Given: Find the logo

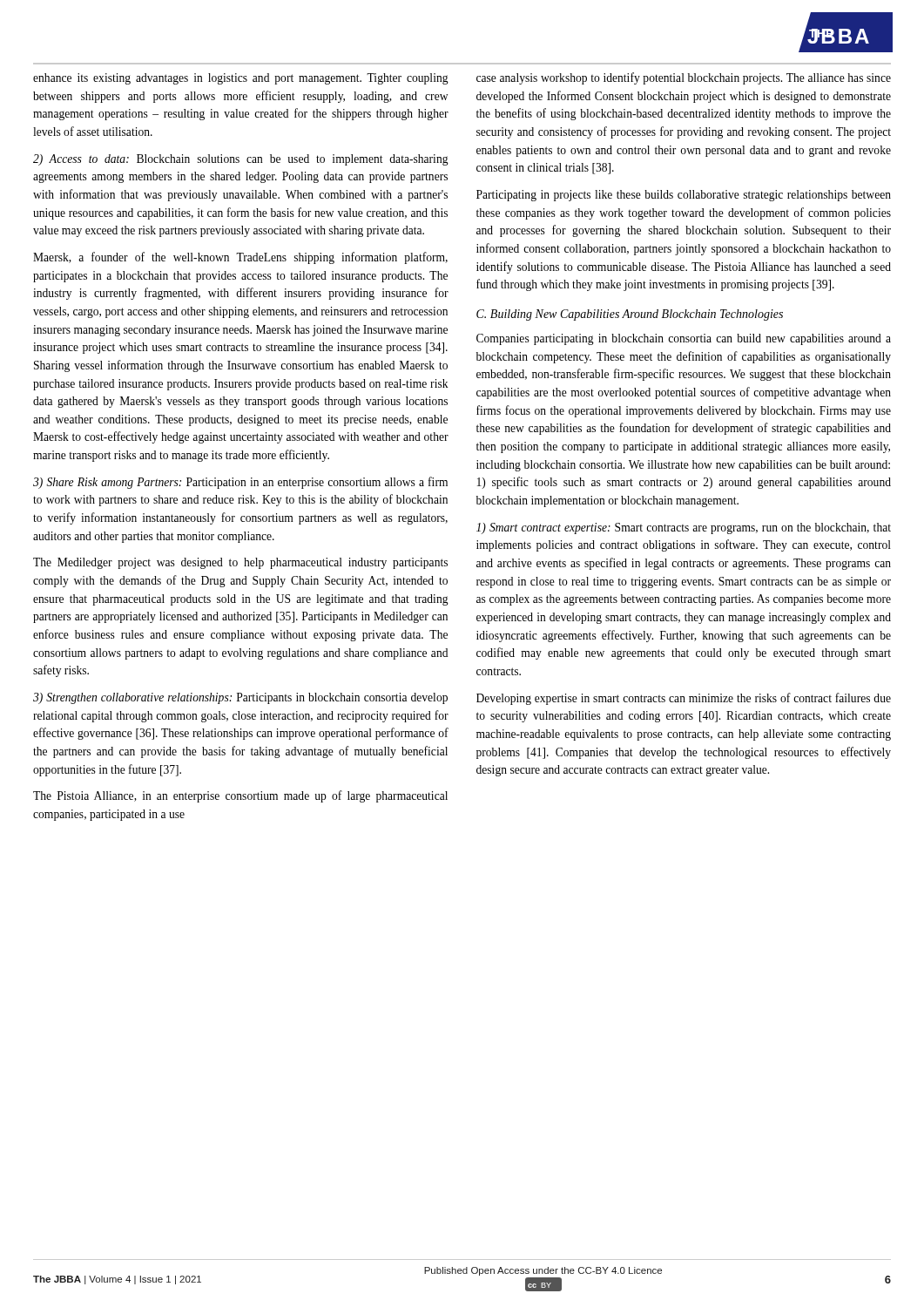Looking at the screenshot, I should (846, 34).
